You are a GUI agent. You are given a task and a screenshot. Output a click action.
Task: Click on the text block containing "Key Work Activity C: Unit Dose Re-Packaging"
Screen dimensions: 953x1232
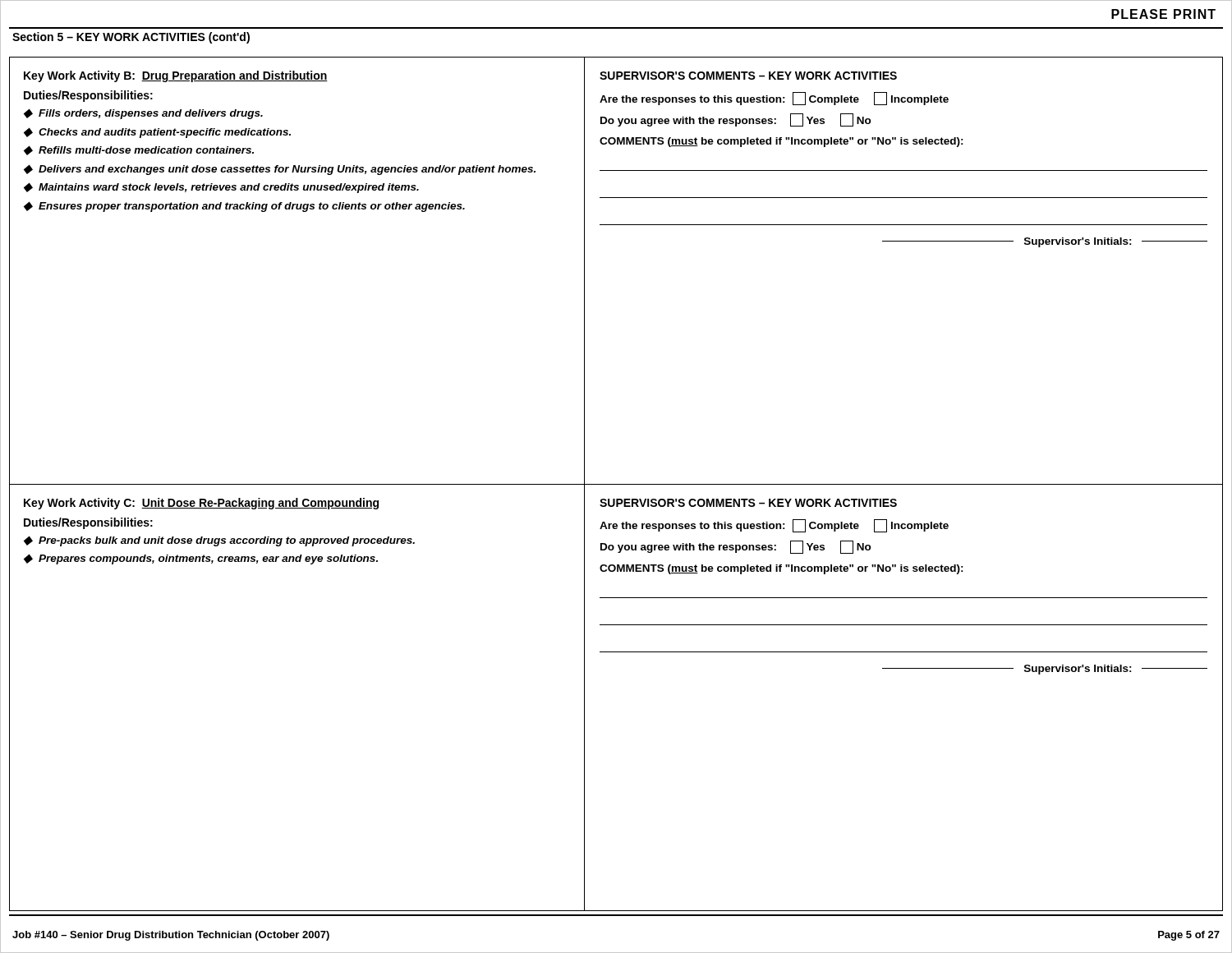[201, 502]
